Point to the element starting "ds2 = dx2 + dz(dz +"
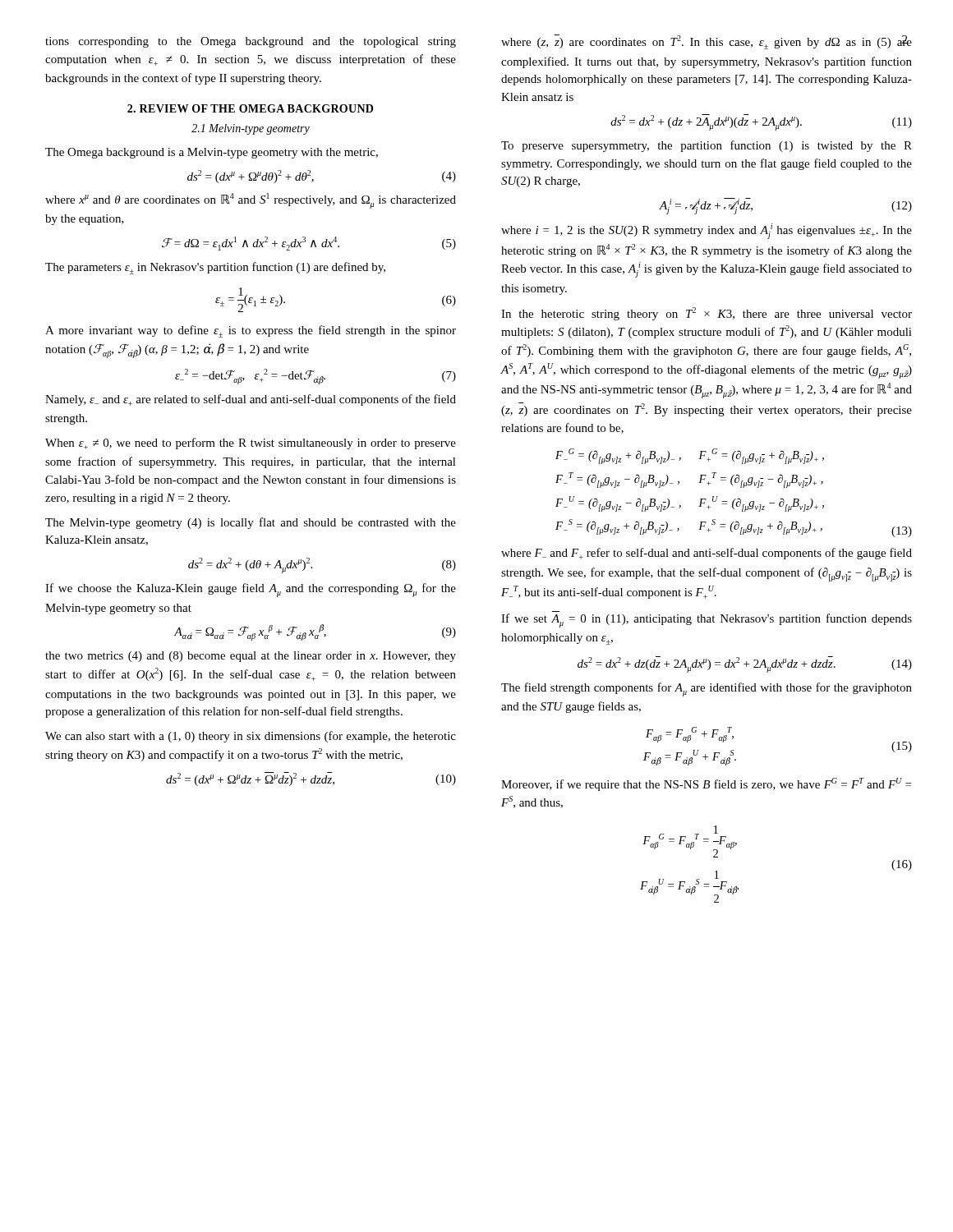The image size is (953, 1232). pyautogui.click(x=745, y=664)
